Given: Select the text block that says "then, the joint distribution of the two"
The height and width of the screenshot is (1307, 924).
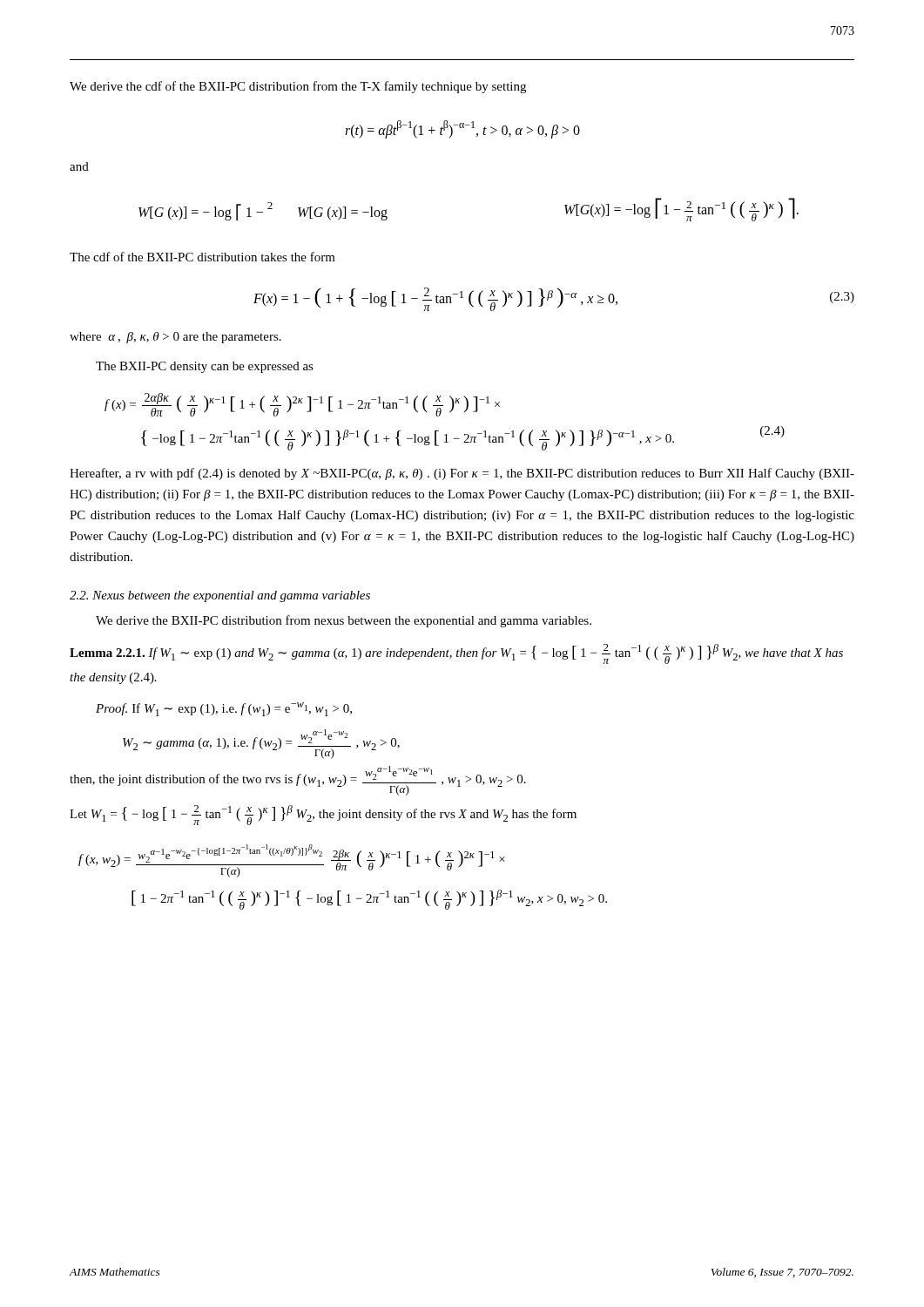Looking at the screenshot, I should 298,780.
